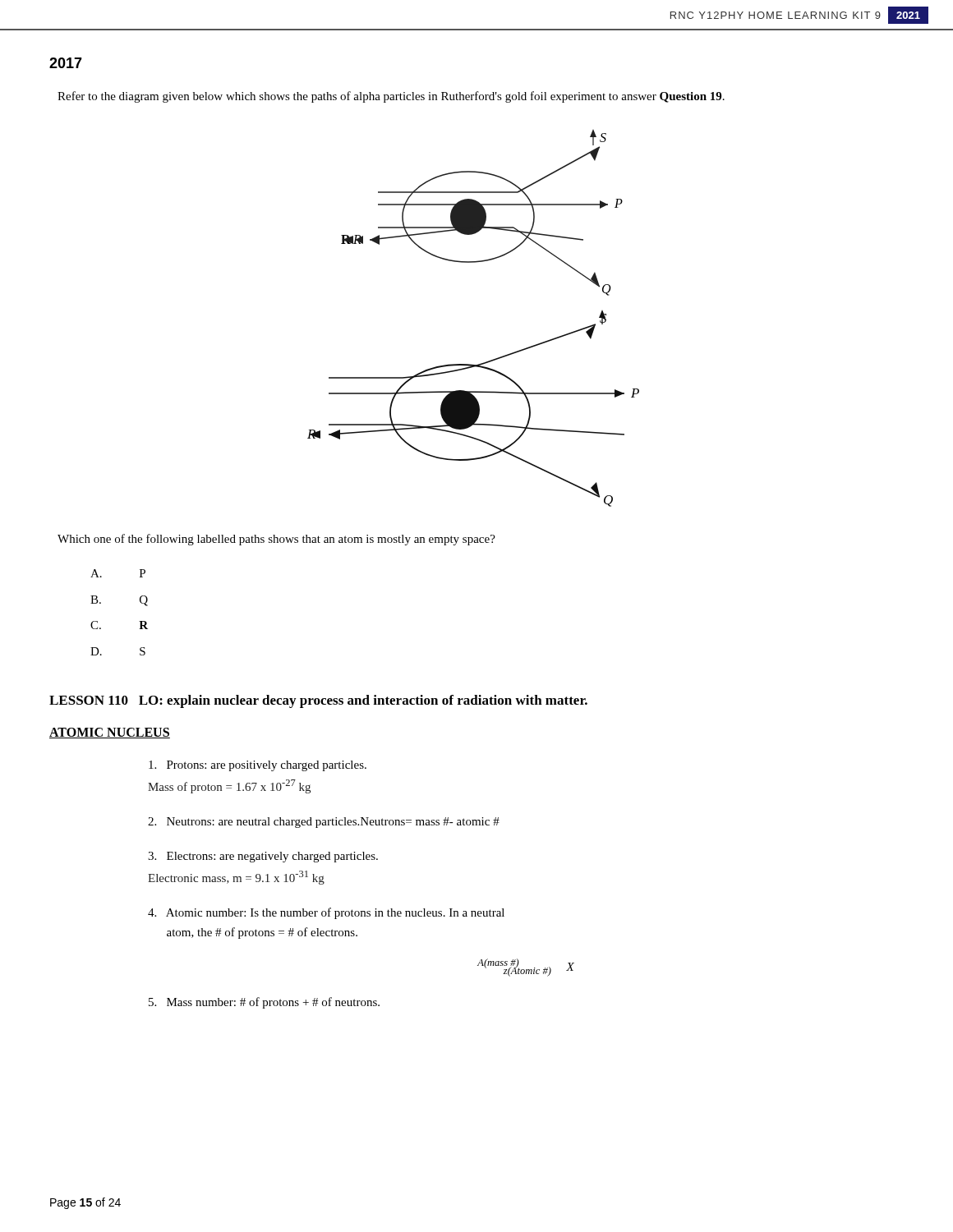This screenshot has height=1232, width=953.
Task: Where does it say "D. S"?
Action: 92,651
